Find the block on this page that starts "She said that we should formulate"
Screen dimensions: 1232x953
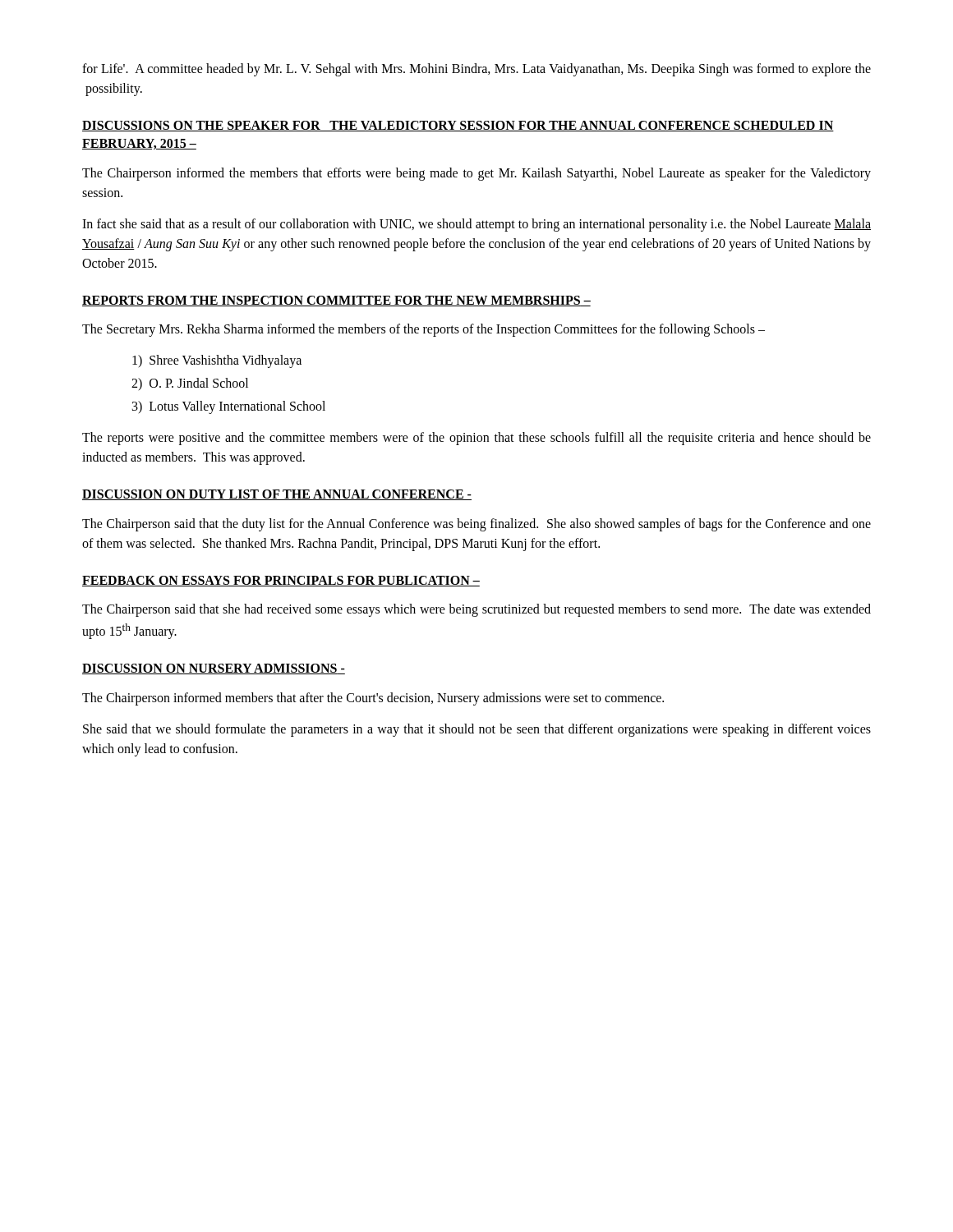[476, 739]
